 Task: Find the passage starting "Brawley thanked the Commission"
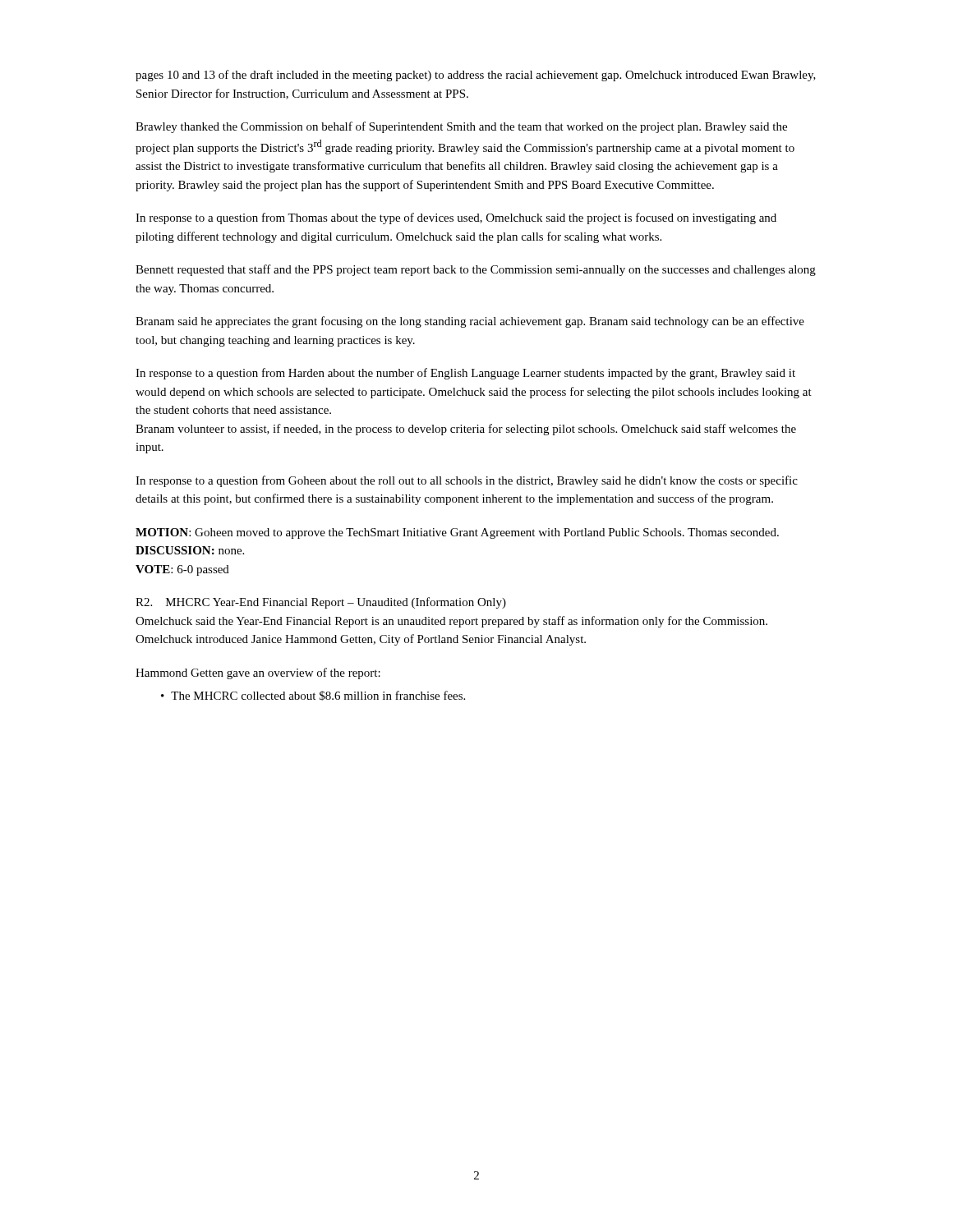coord(465,155)
